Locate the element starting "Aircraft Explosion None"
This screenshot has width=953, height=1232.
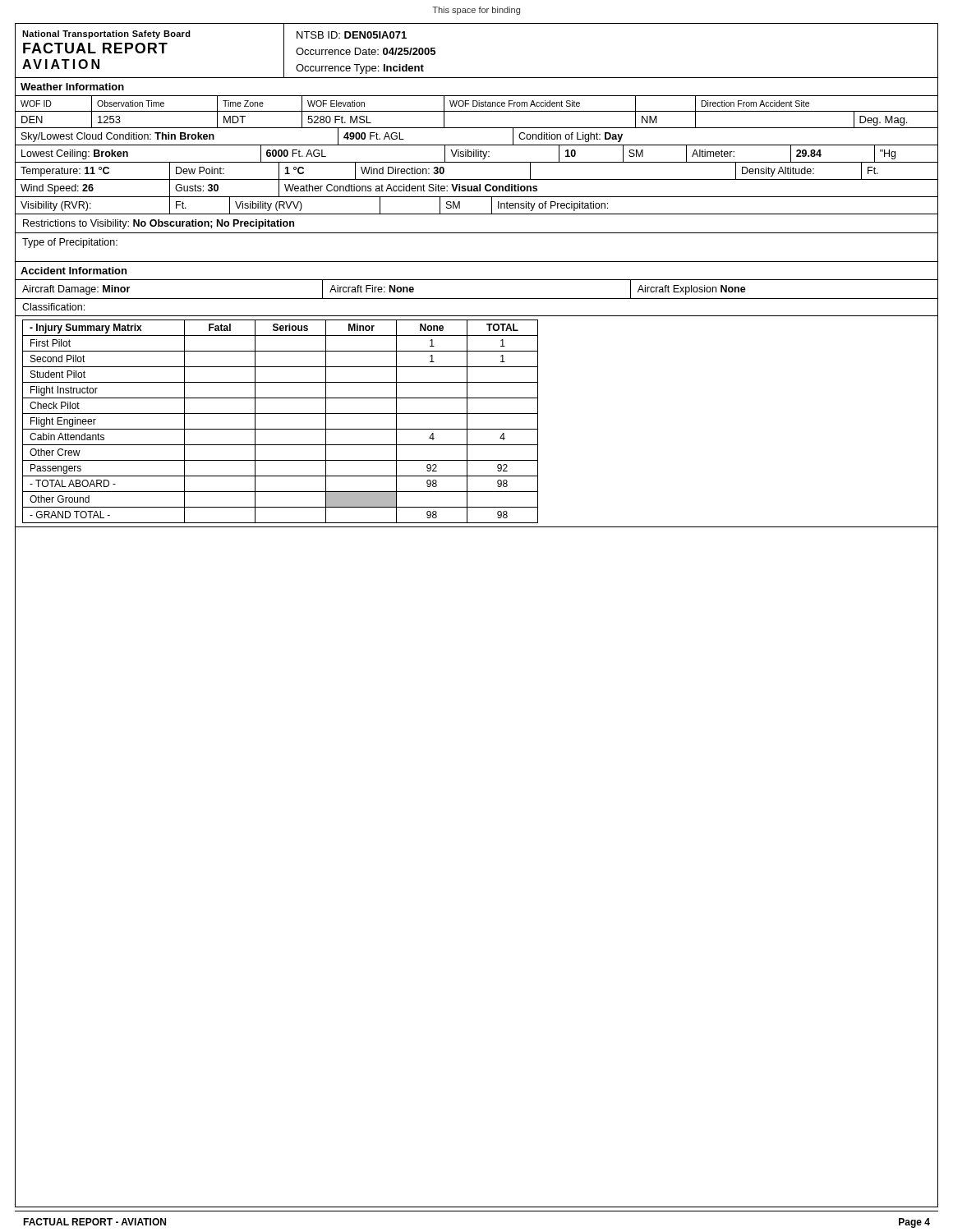point(691,289)
